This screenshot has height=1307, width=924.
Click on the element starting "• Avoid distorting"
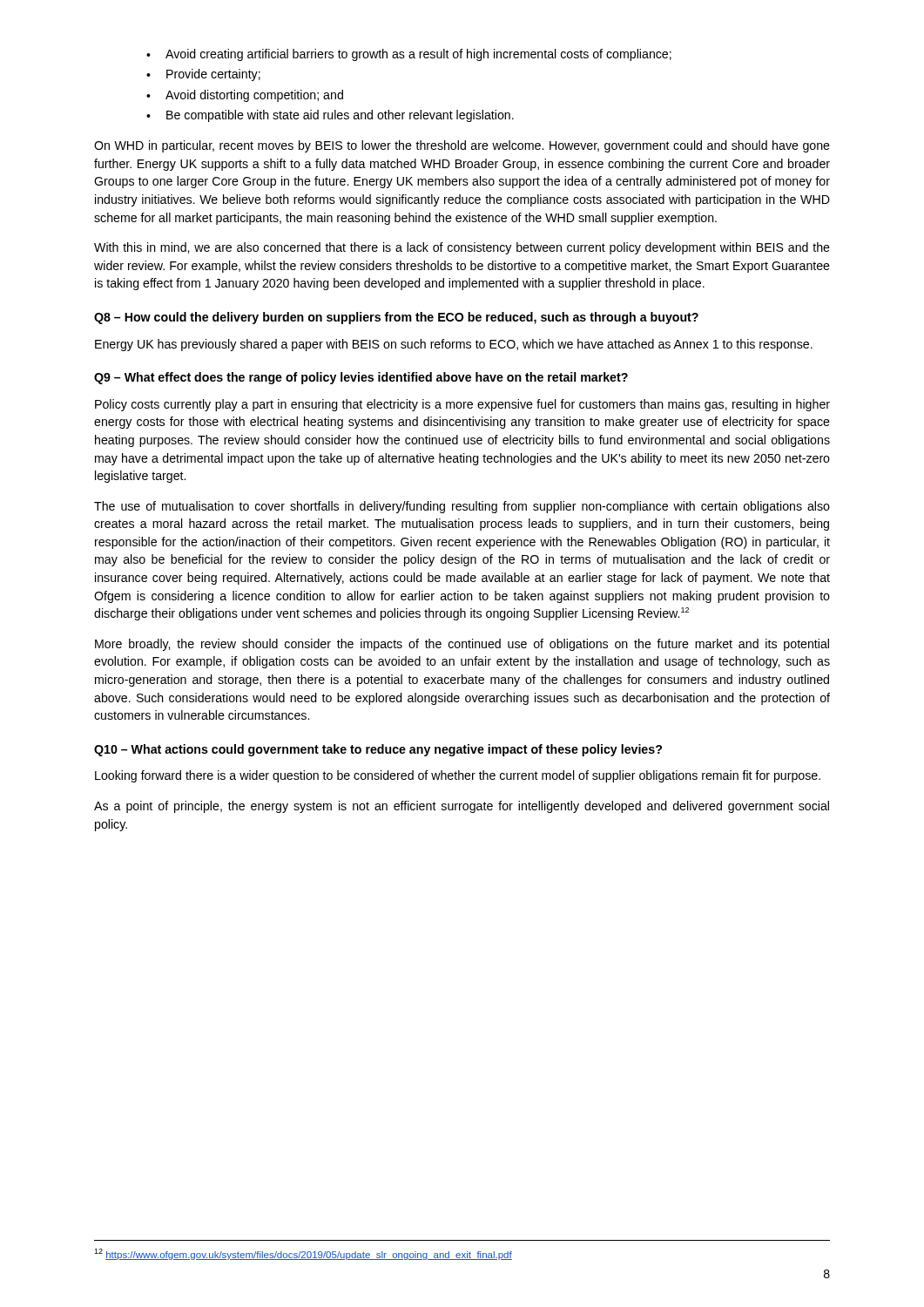click(245, 96)
